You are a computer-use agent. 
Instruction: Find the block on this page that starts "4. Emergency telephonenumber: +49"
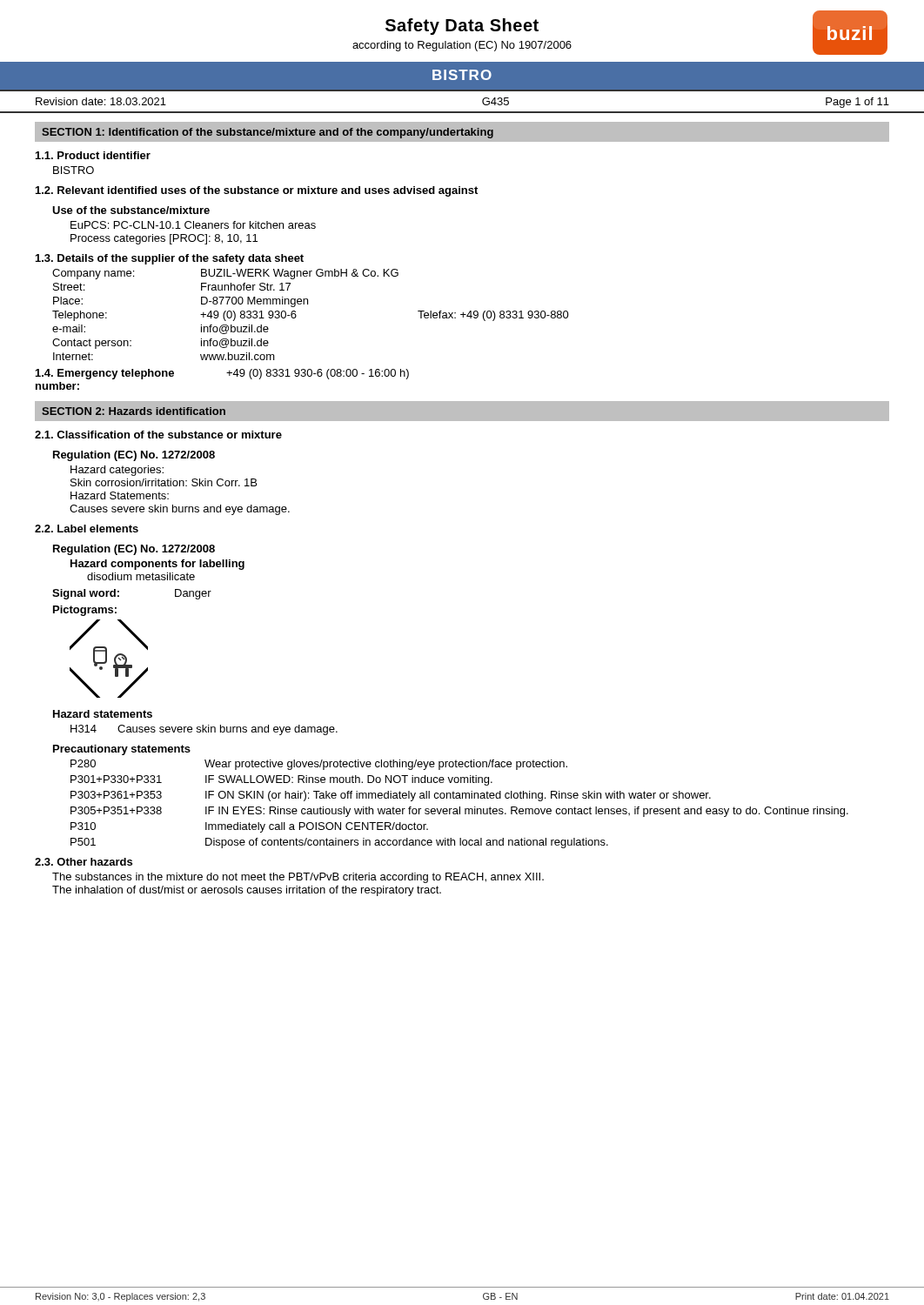[x=100, y=374]
